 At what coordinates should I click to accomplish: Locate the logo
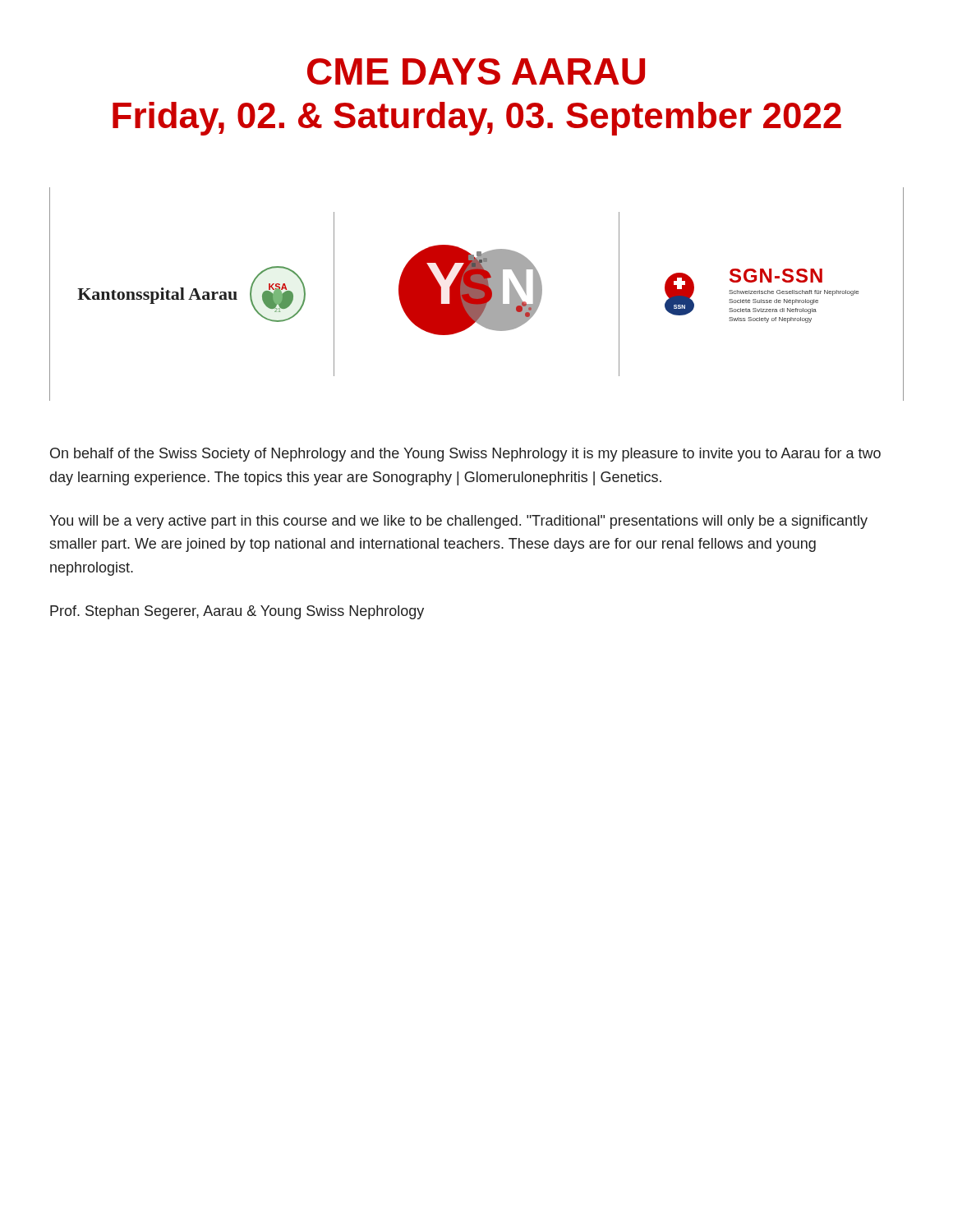476,294
